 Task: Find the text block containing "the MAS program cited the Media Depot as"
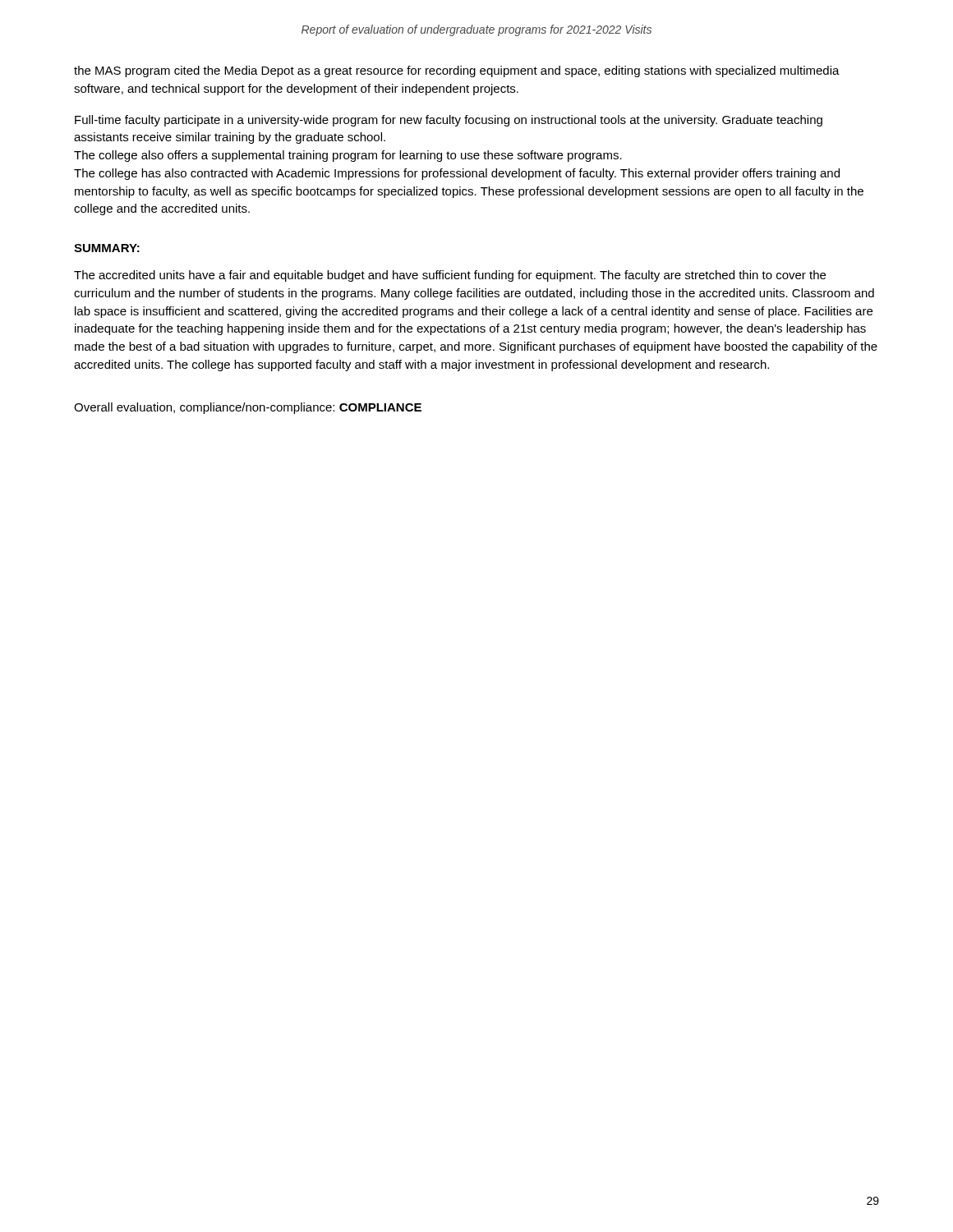457,79
